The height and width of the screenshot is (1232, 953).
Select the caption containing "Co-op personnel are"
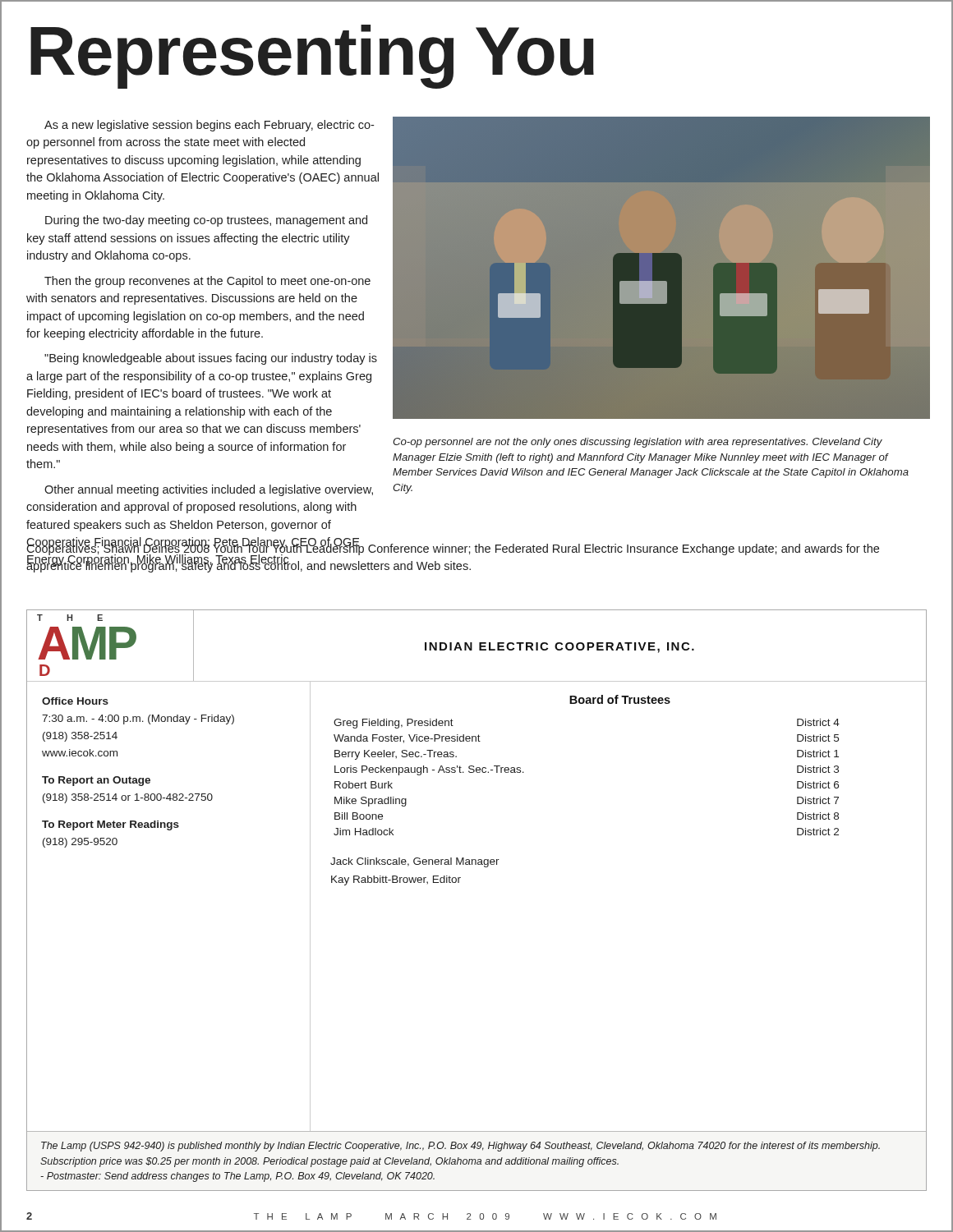[660, 465]
